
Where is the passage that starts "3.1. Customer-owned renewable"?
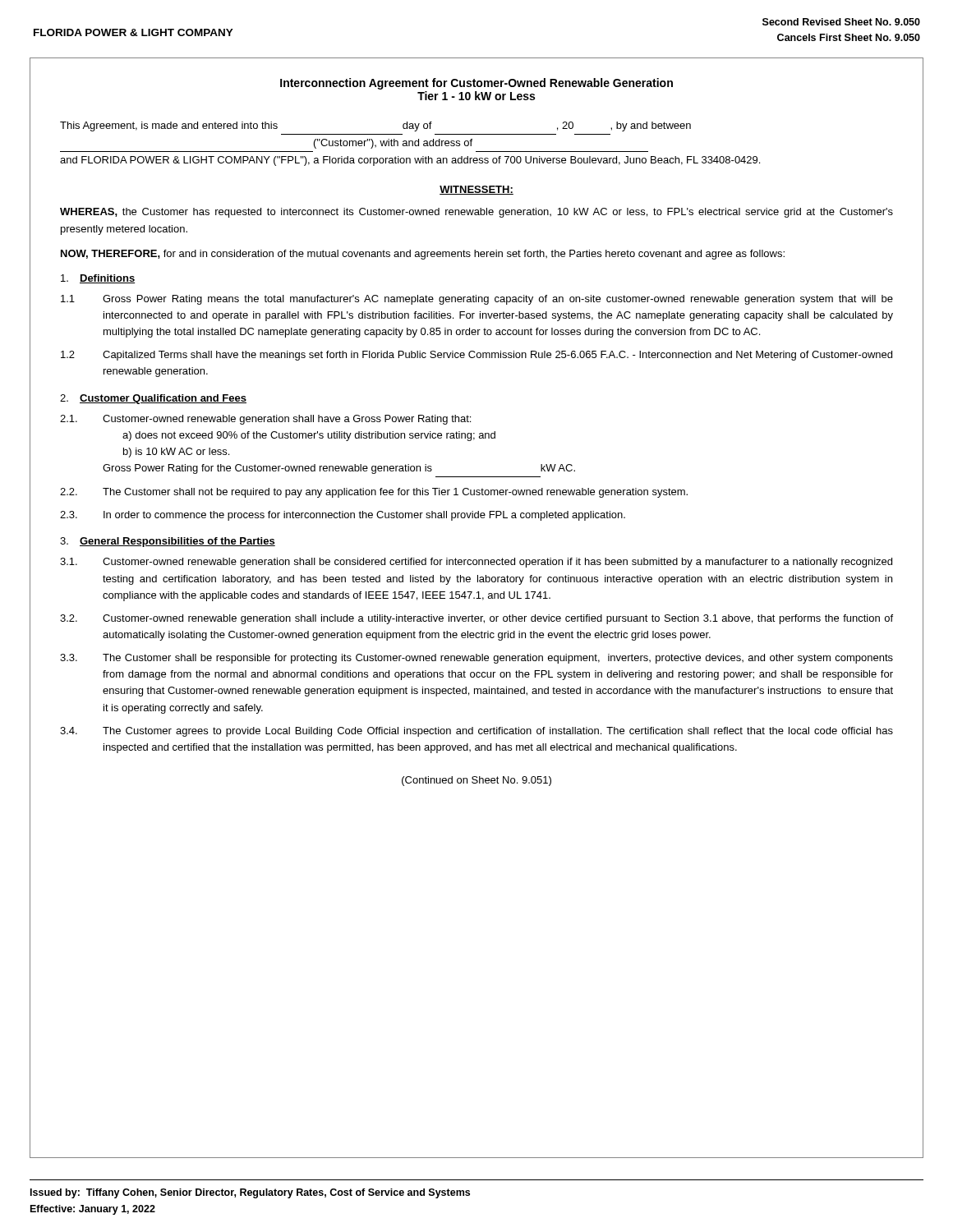click(x=476, y=579)
